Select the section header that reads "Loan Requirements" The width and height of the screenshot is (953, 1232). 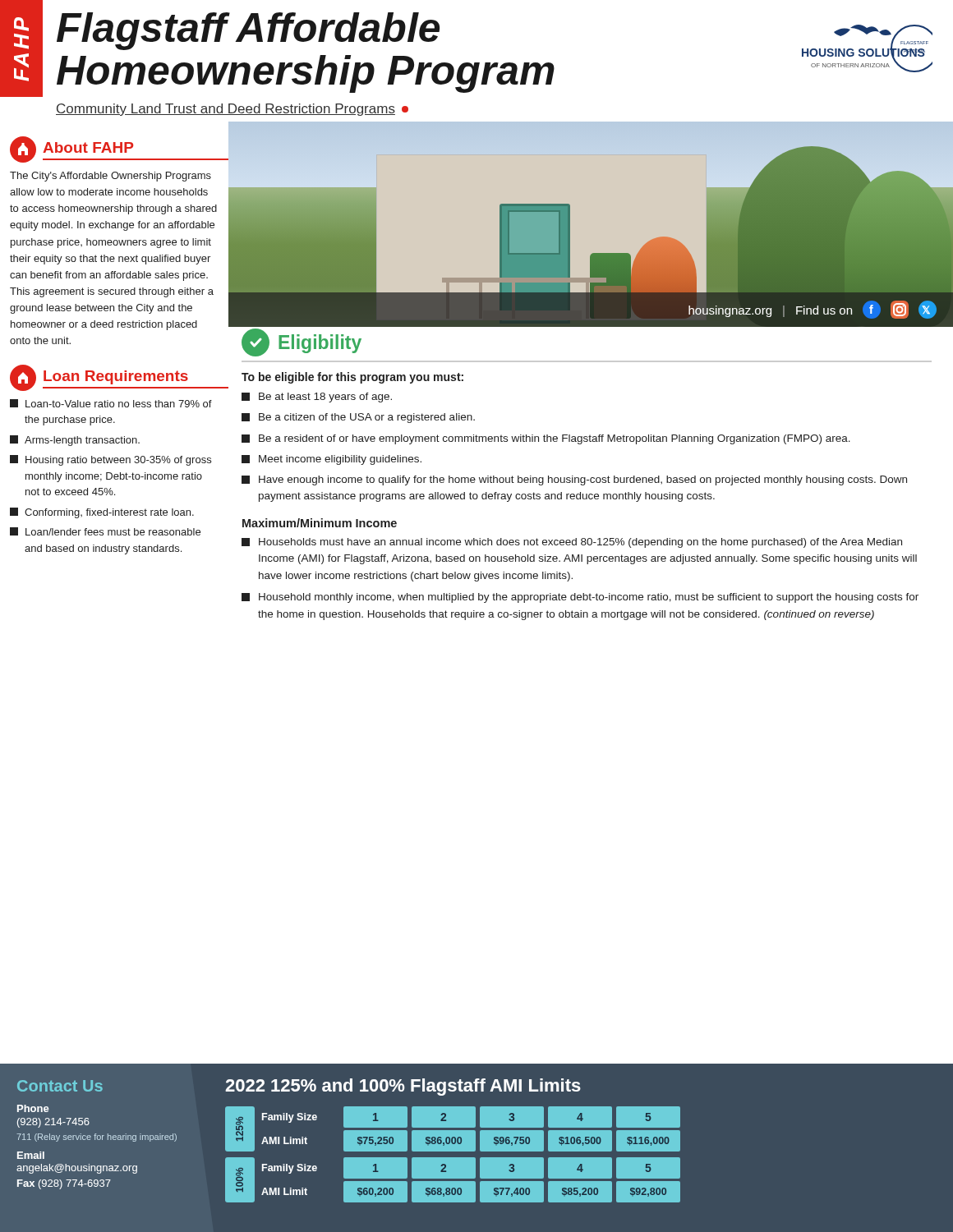(x=119, y=377)
